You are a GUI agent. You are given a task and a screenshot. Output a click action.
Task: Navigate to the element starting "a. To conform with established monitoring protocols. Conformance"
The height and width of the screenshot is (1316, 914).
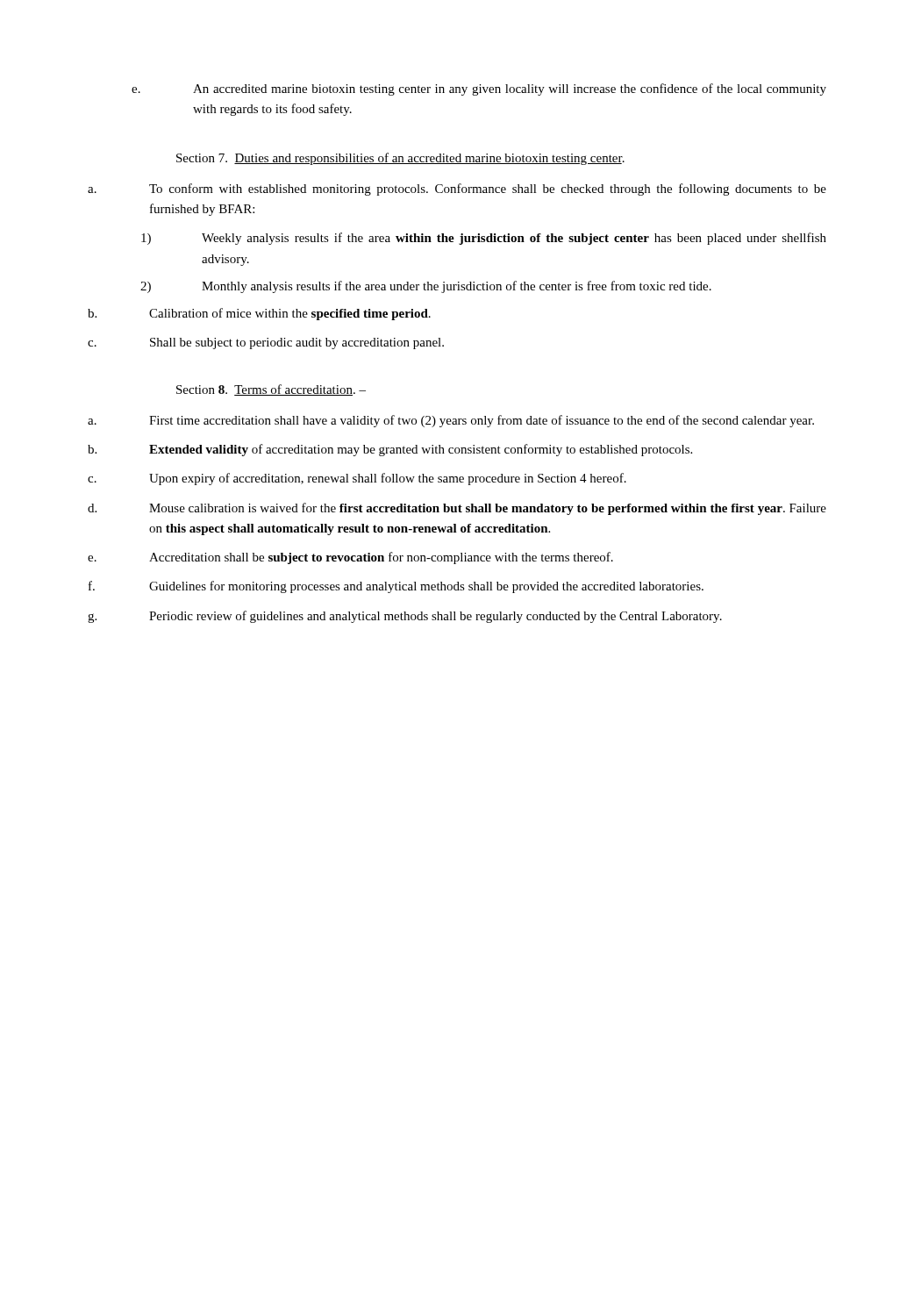click(x=457, y=199)
